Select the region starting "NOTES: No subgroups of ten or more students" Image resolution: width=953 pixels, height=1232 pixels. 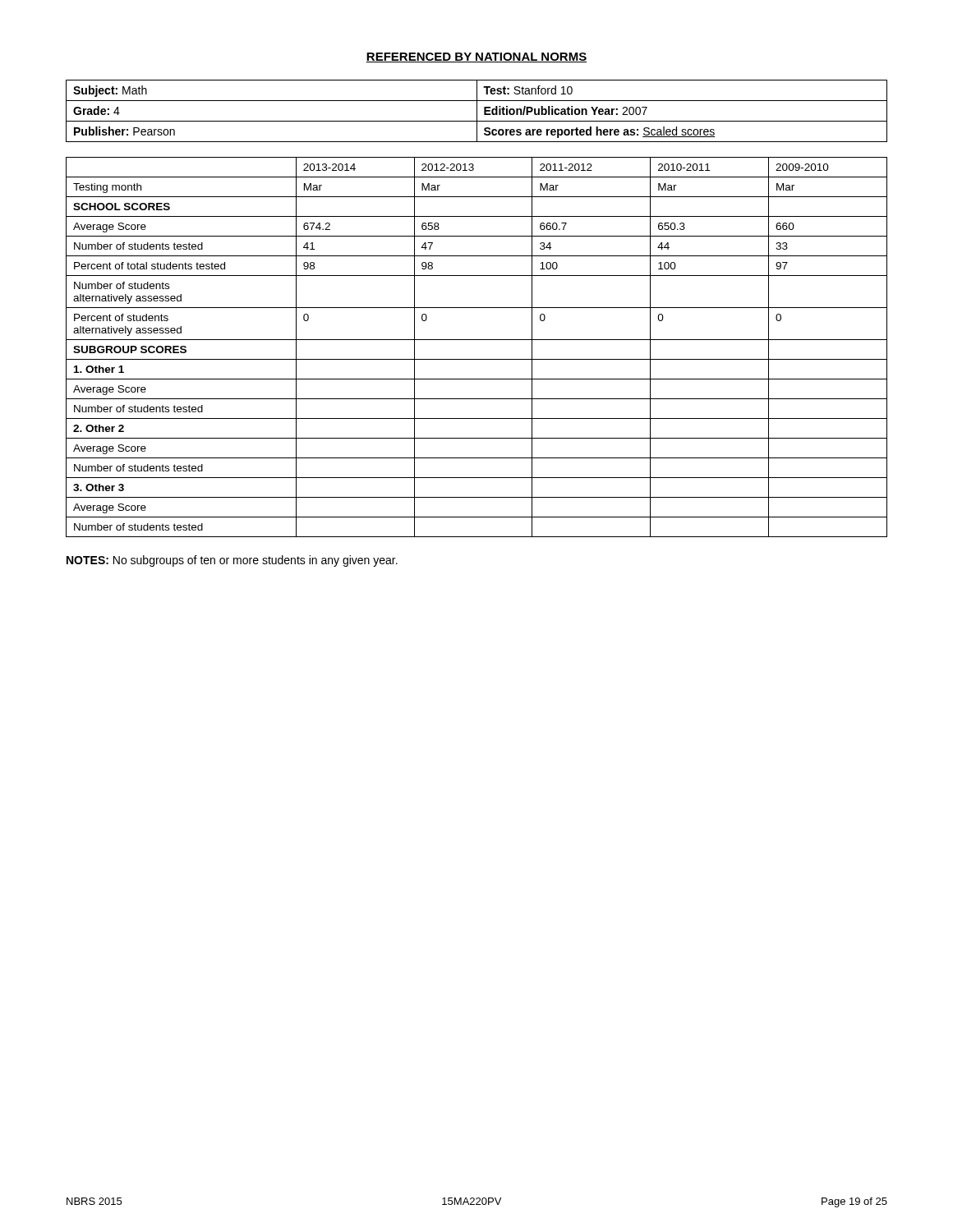coord(232,560)
